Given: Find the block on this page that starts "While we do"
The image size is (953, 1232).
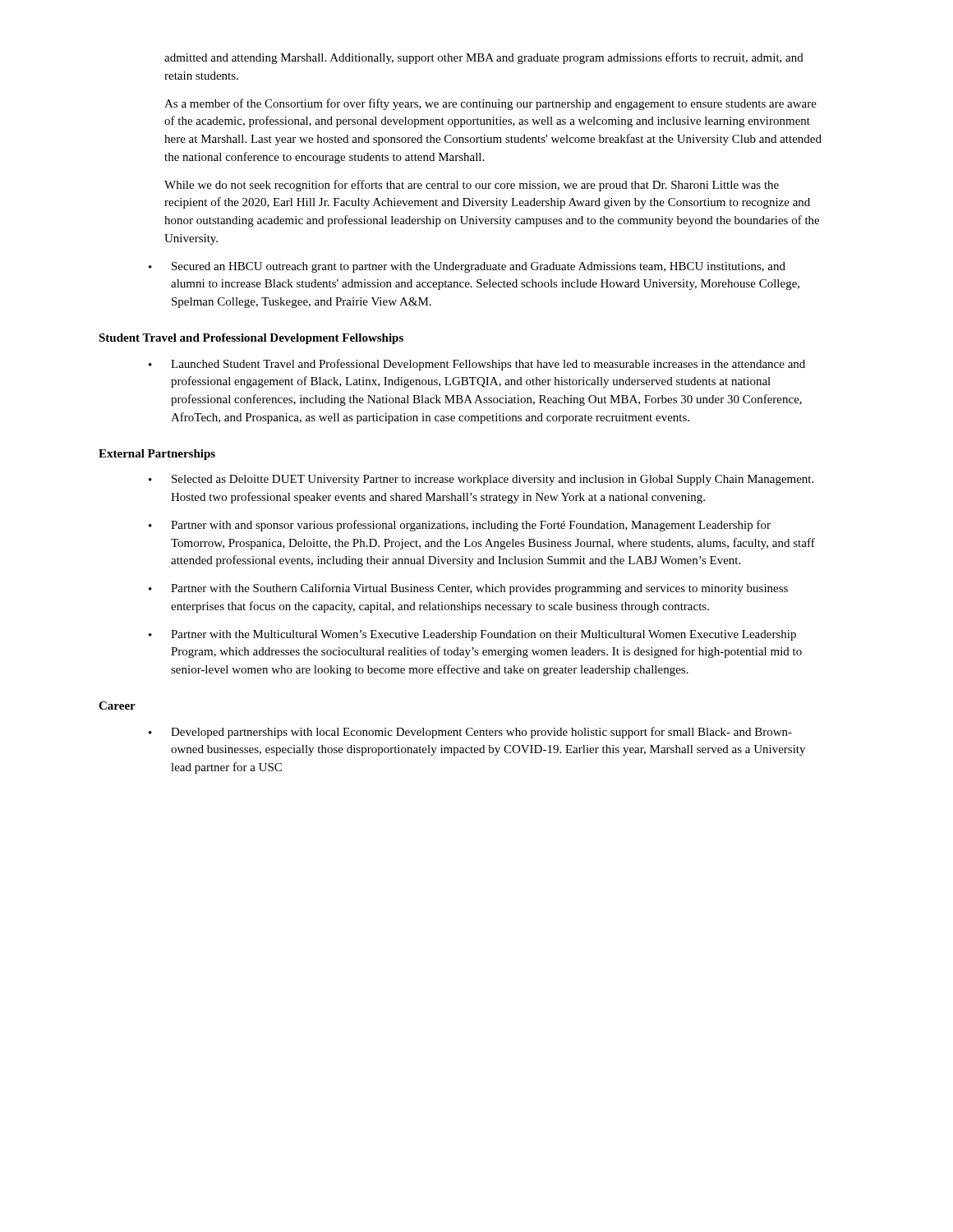Looking at the screenshot, I should point(493,212).
